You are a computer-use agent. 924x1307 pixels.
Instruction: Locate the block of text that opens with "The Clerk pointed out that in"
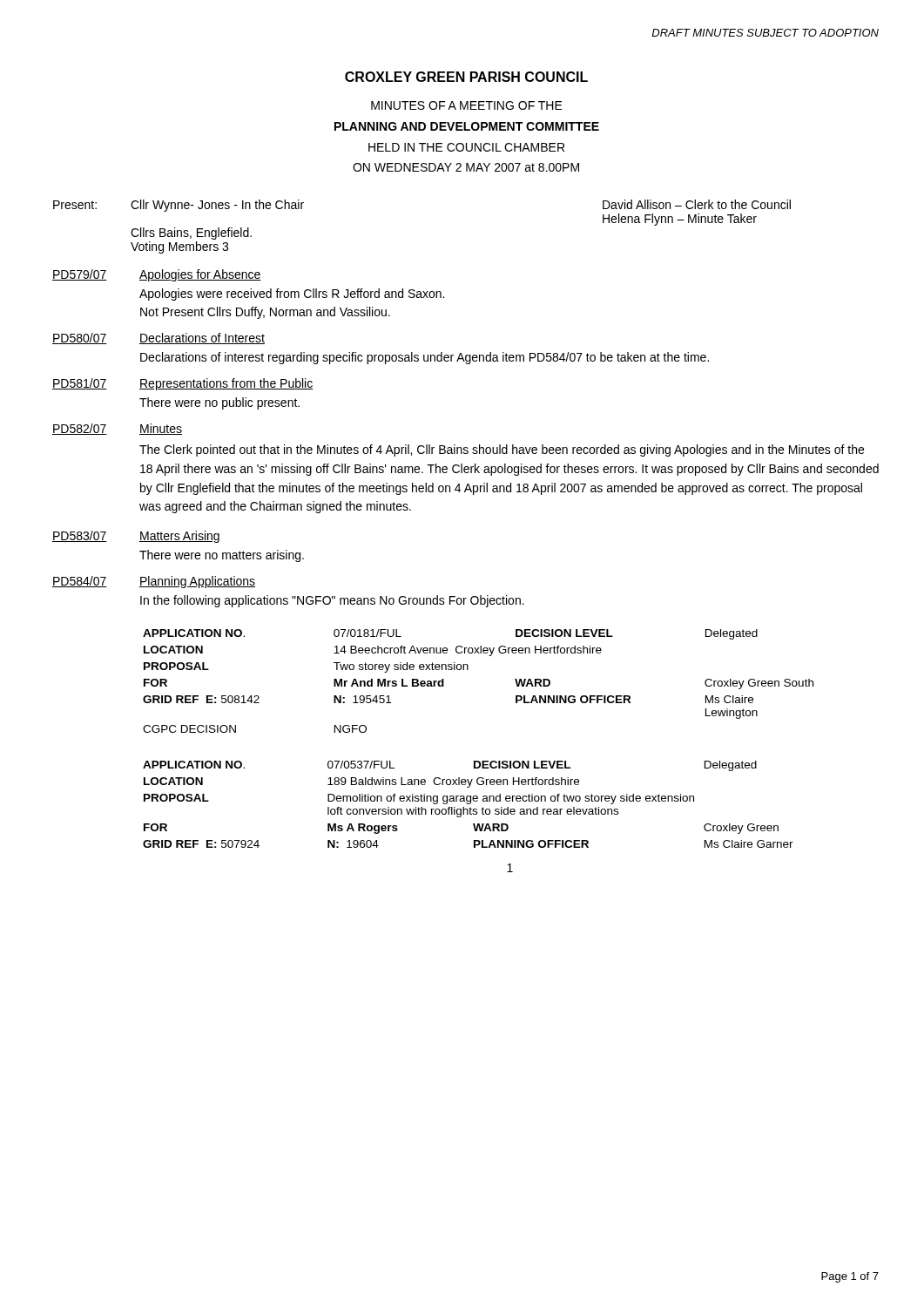click(509, 478)
